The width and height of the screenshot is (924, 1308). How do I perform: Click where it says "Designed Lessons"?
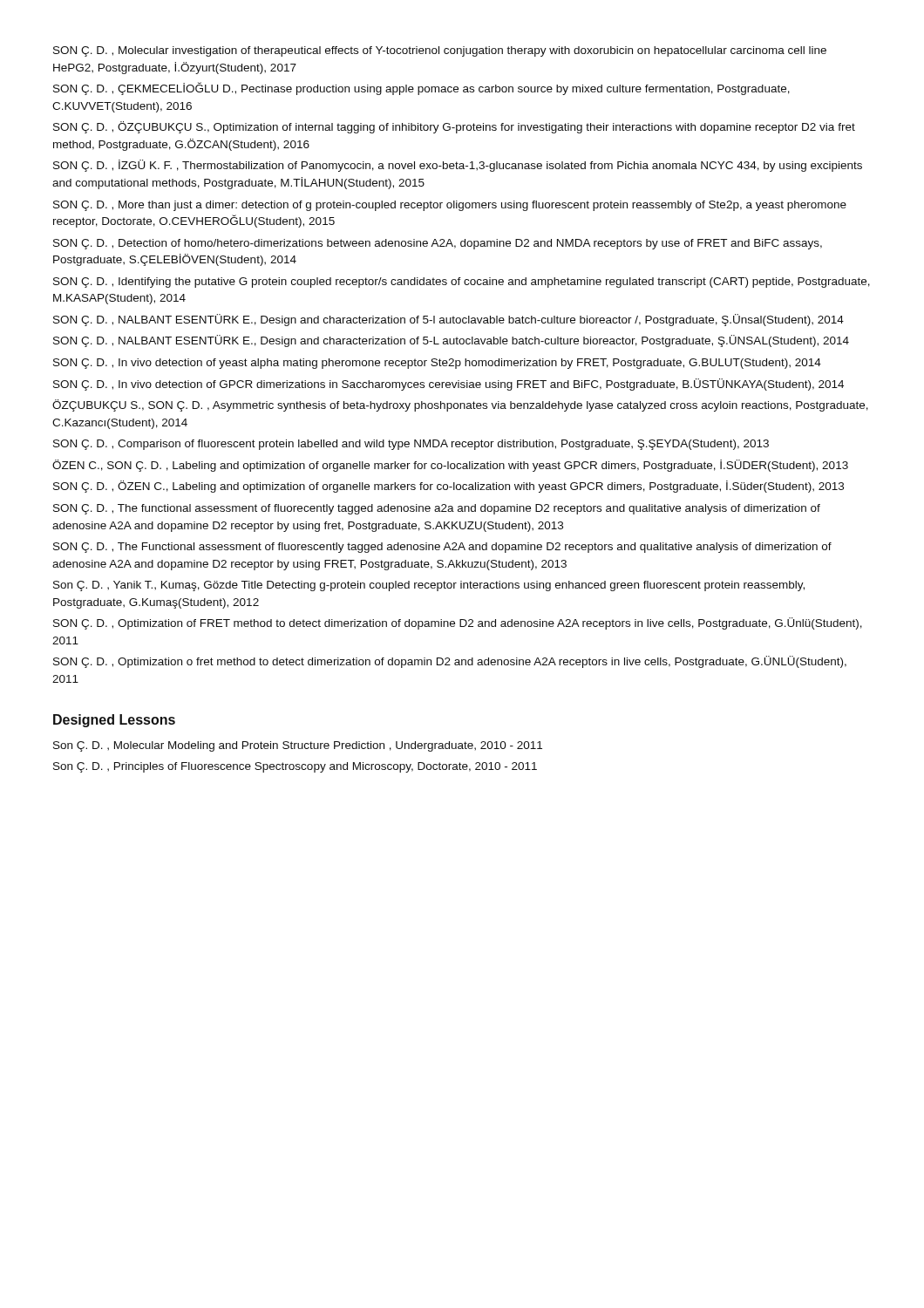click(x=114, y=719)
